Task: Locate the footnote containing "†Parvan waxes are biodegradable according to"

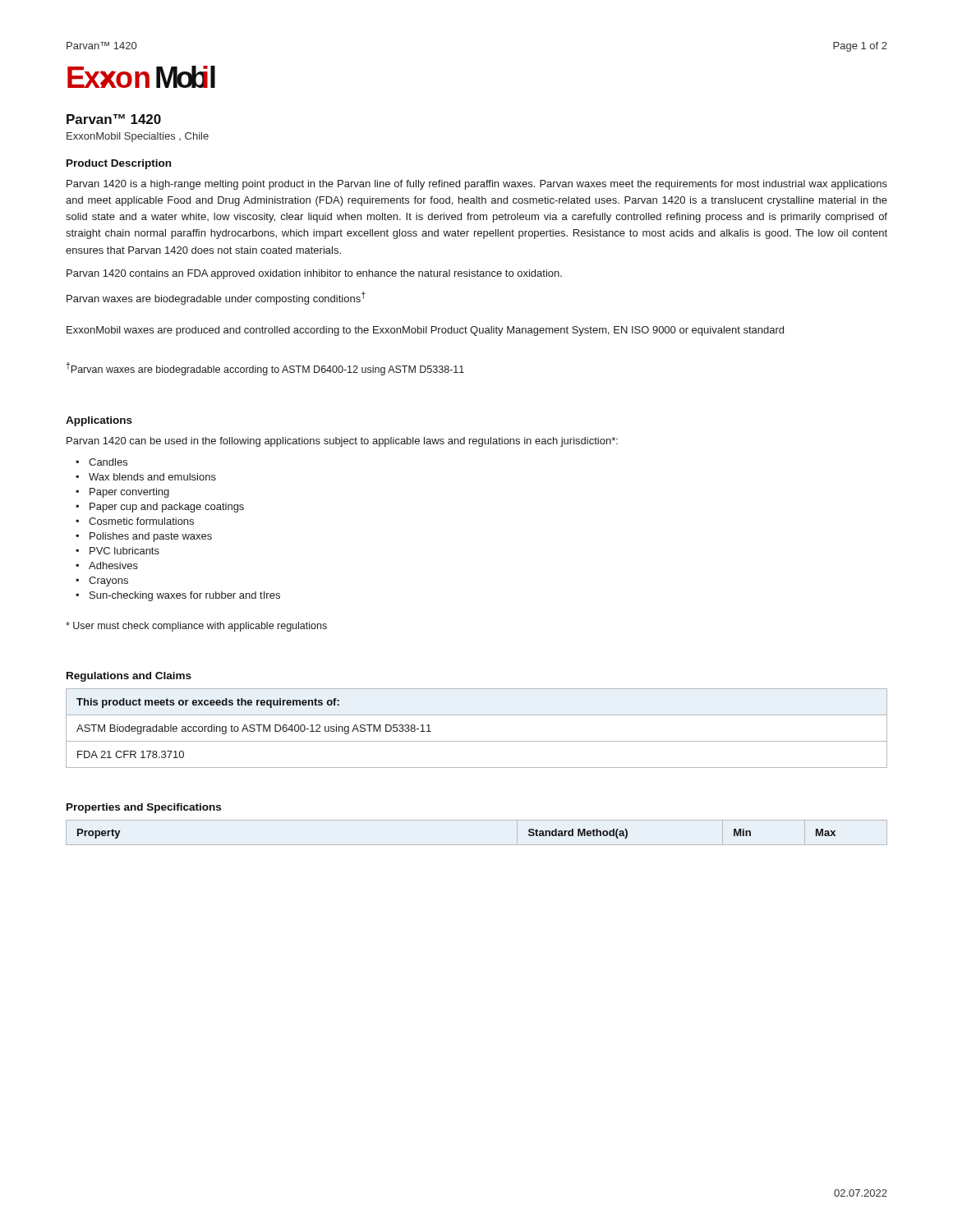Action: click(x=265, y=369)
